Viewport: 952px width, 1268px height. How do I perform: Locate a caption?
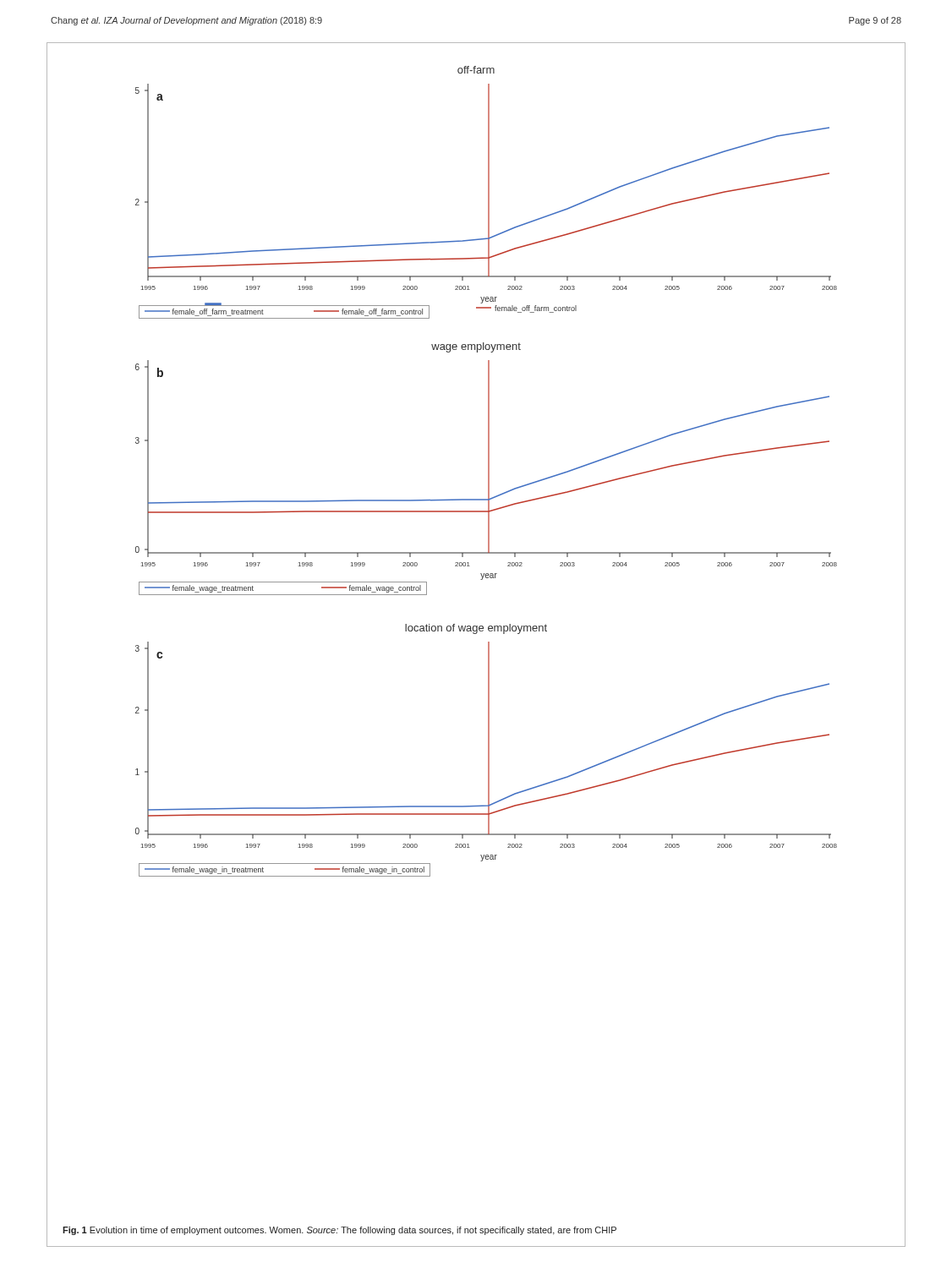tap(340, 1230)
